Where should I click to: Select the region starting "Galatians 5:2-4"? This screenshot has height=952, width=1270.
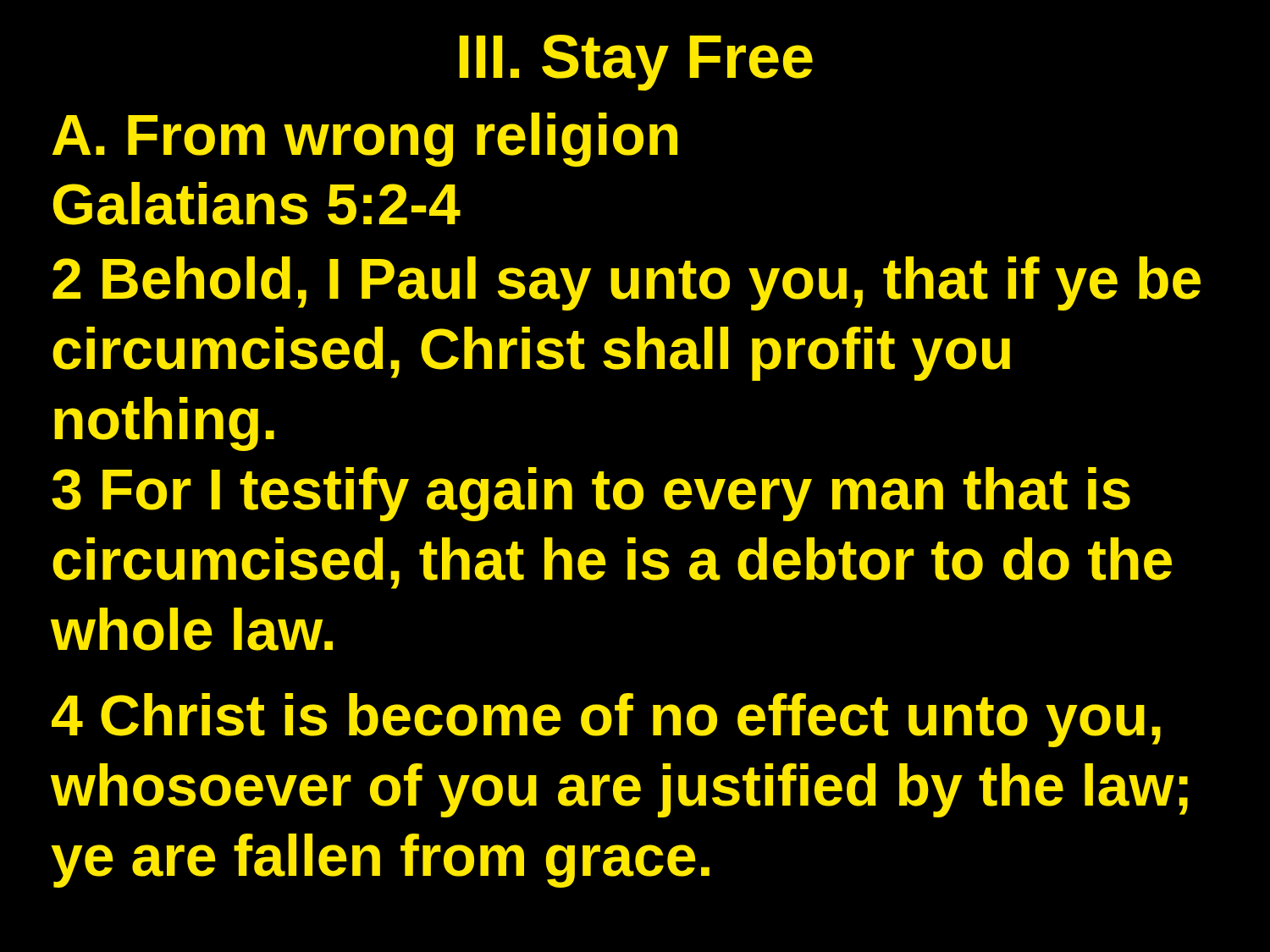coord(257,204)
